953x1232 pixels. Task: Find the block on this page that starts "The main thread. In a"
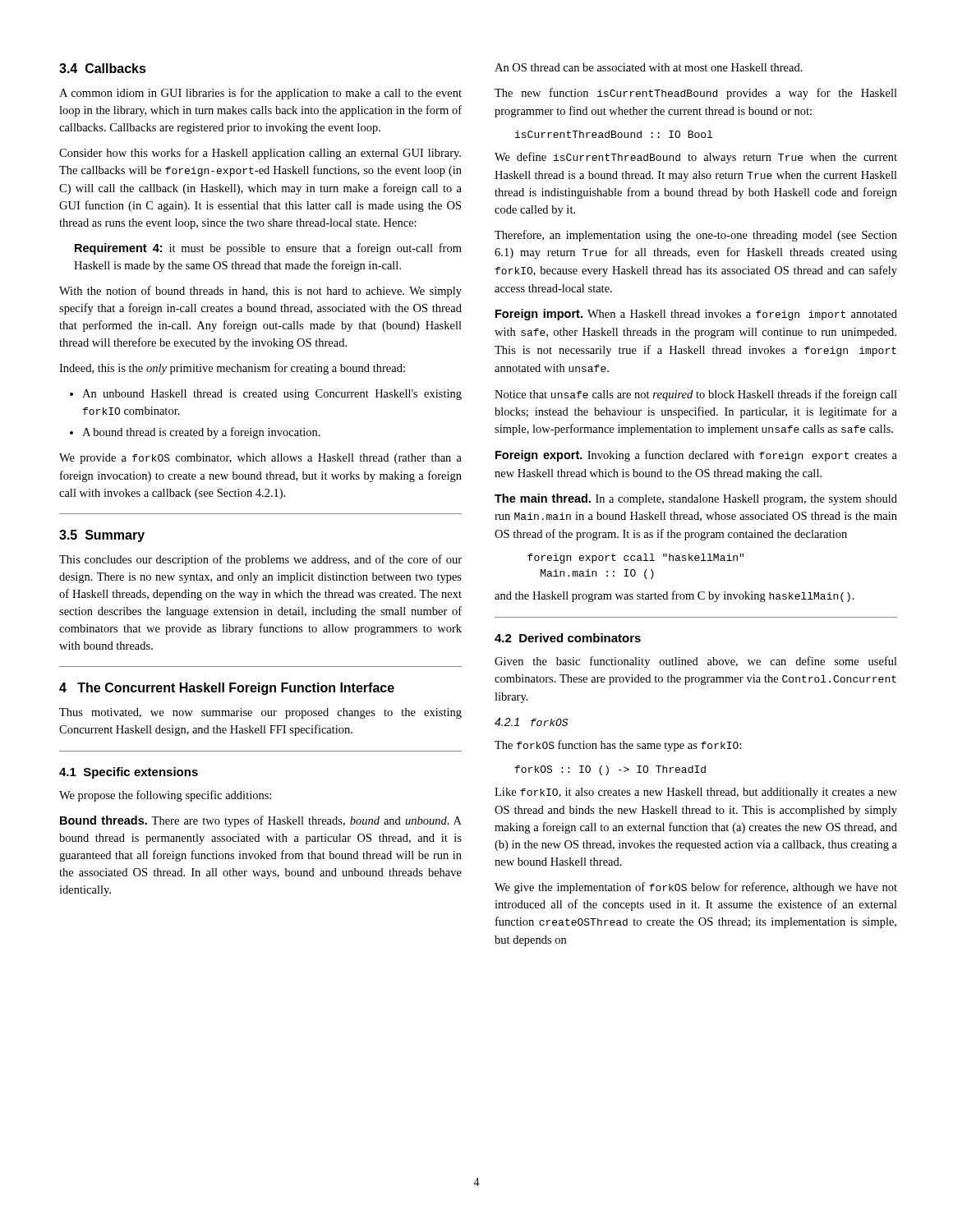(x=696, y=517)
